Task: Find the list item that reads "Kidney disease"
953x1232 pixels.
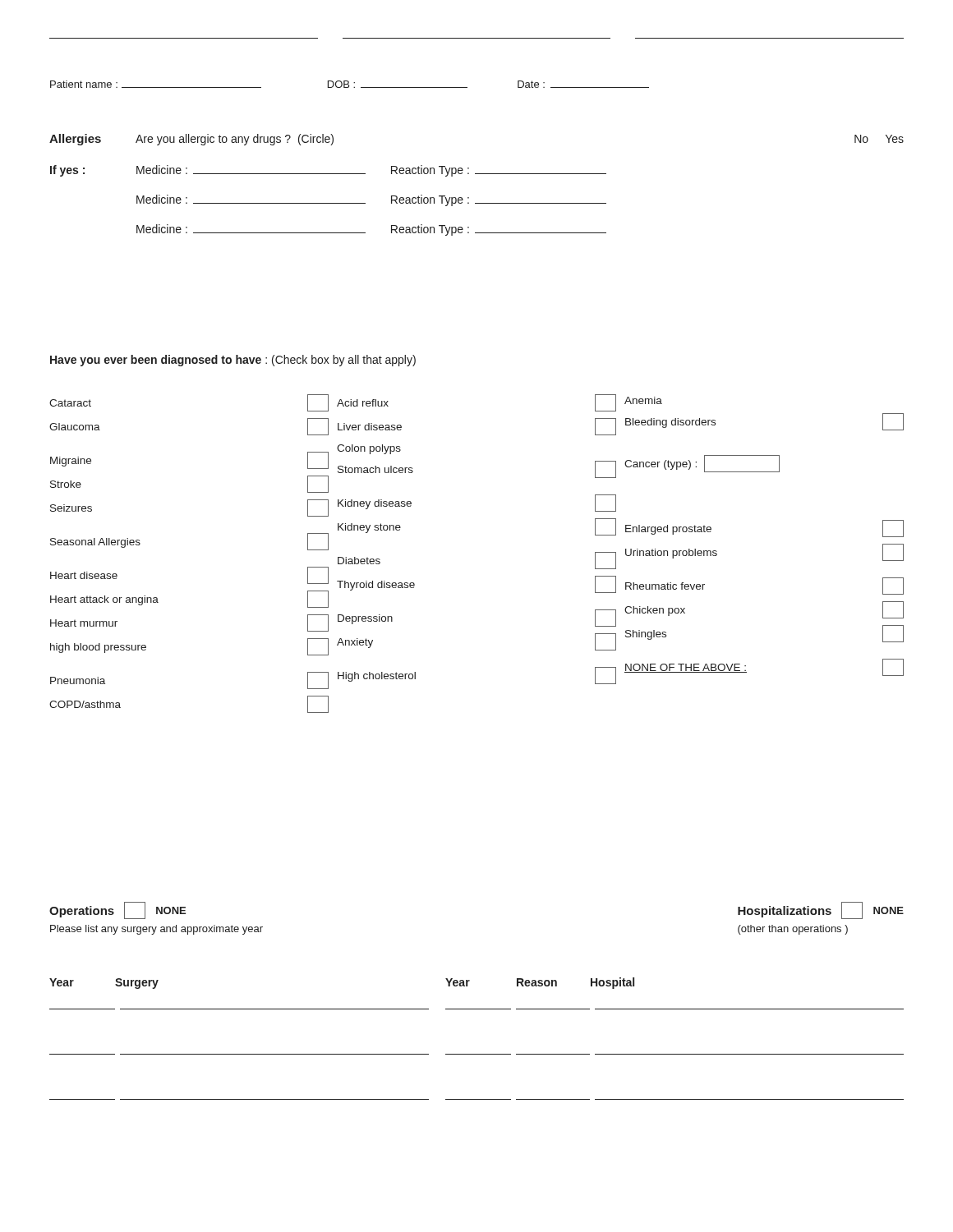Action: 376,502
